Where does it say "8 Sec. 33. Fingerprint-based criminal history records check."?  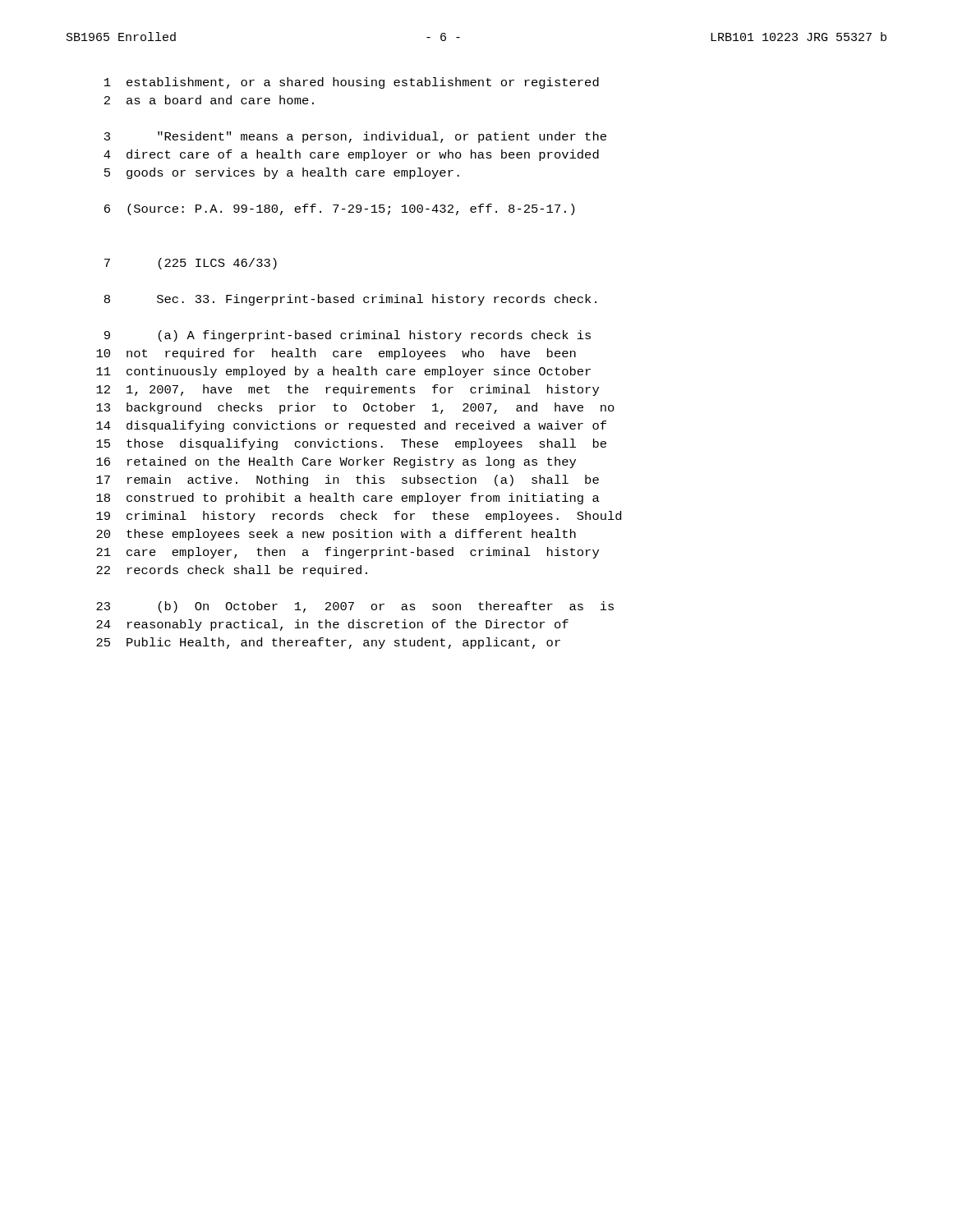(476, 300)
